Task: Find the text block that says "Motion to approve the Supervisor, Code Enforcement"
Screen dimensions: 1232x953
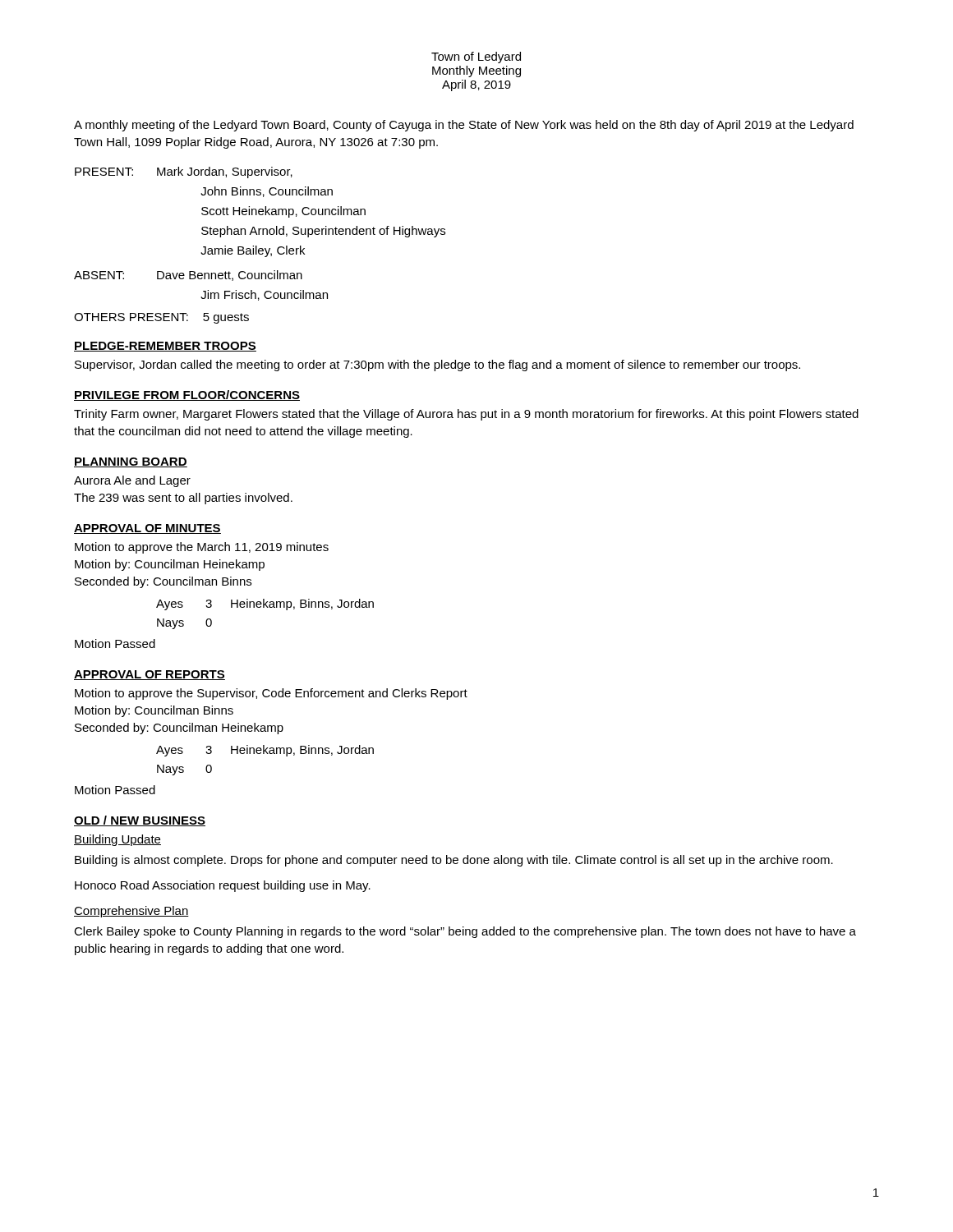Action: tap(271, 694)
